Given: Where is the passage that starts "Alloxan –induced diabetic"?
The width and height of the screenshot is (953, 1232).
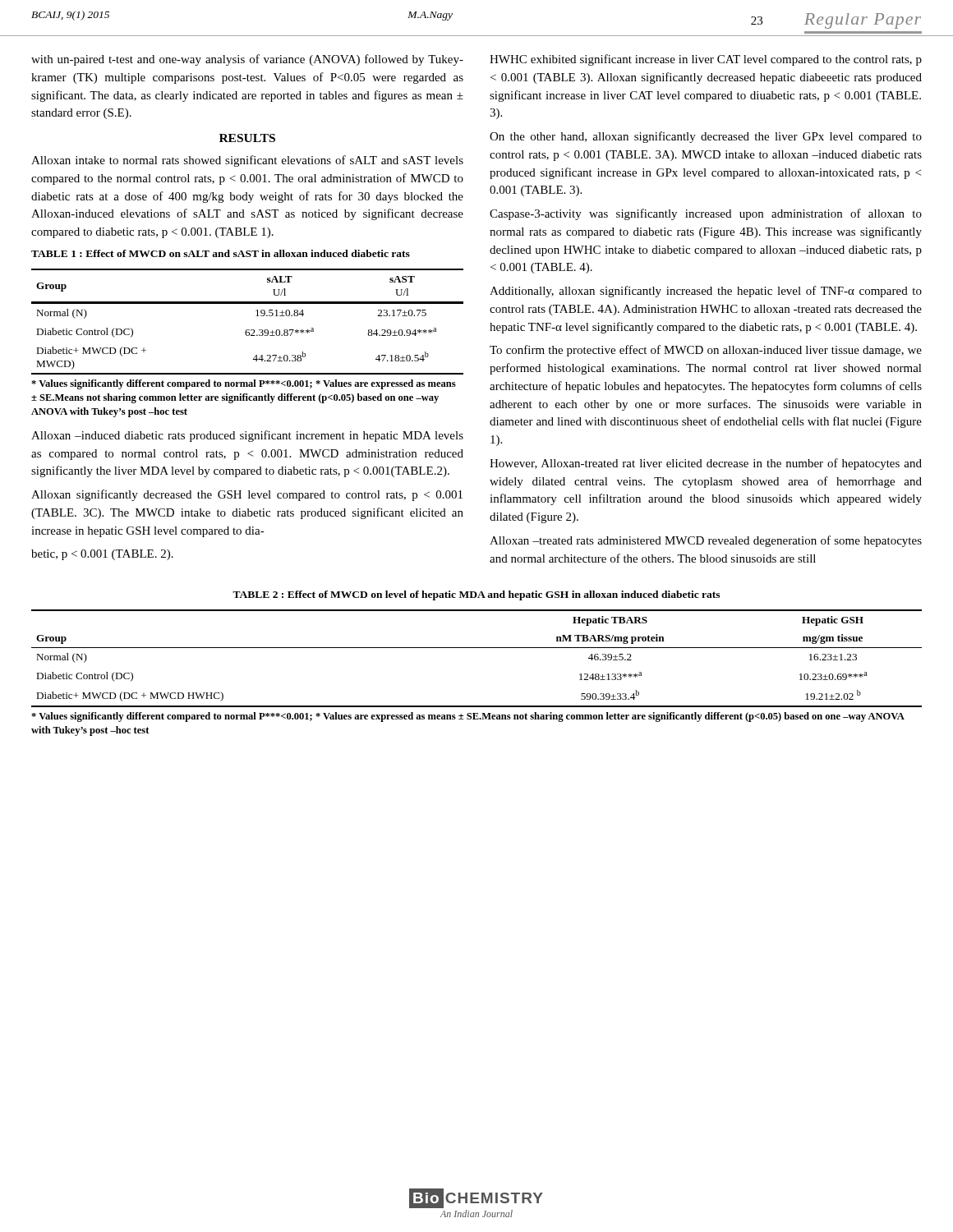Looking at the screenshot, I should tap(247, 454).
